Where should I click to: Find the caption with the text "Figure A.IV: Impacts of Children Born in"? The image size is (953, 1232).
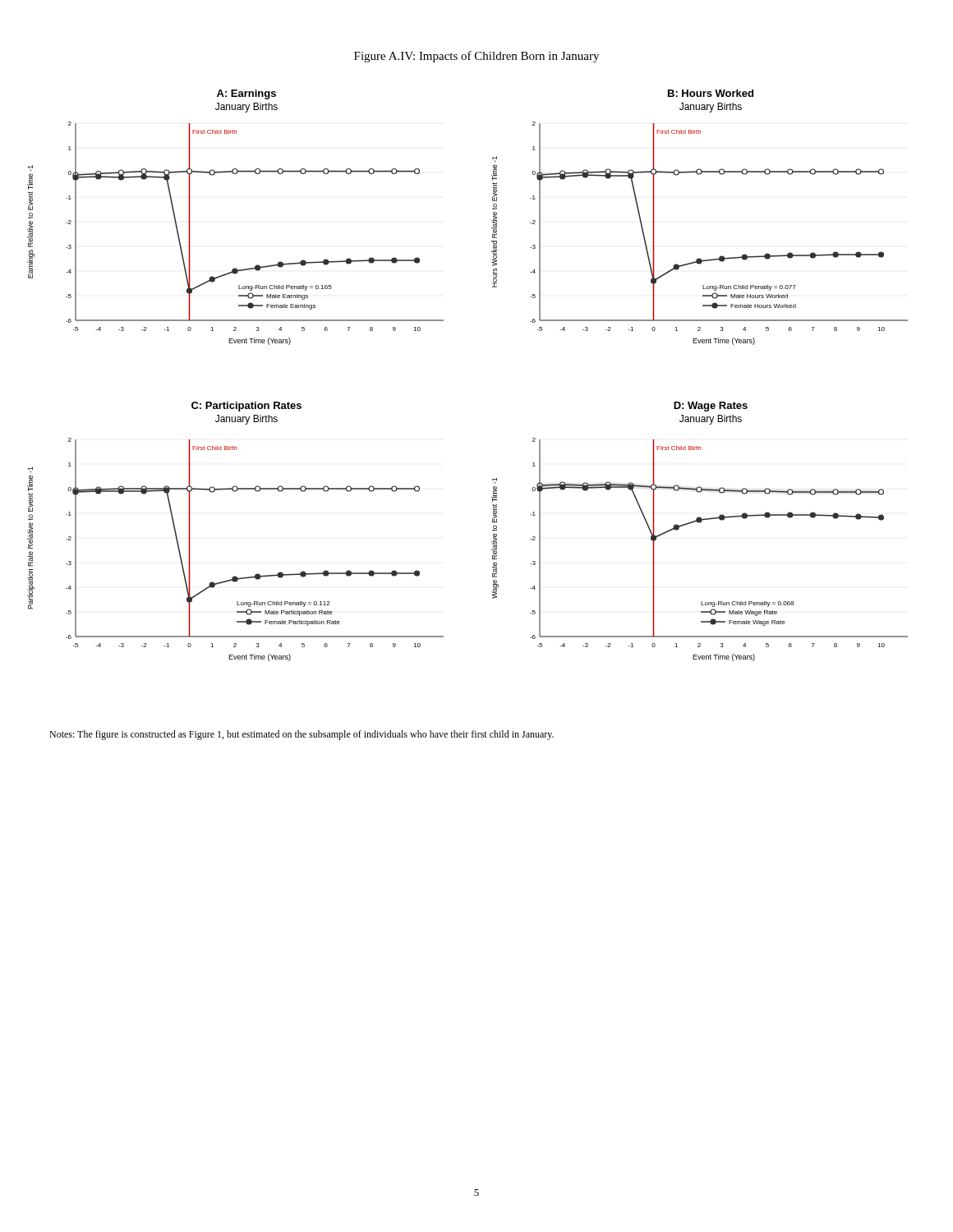[x=476, y=56]
